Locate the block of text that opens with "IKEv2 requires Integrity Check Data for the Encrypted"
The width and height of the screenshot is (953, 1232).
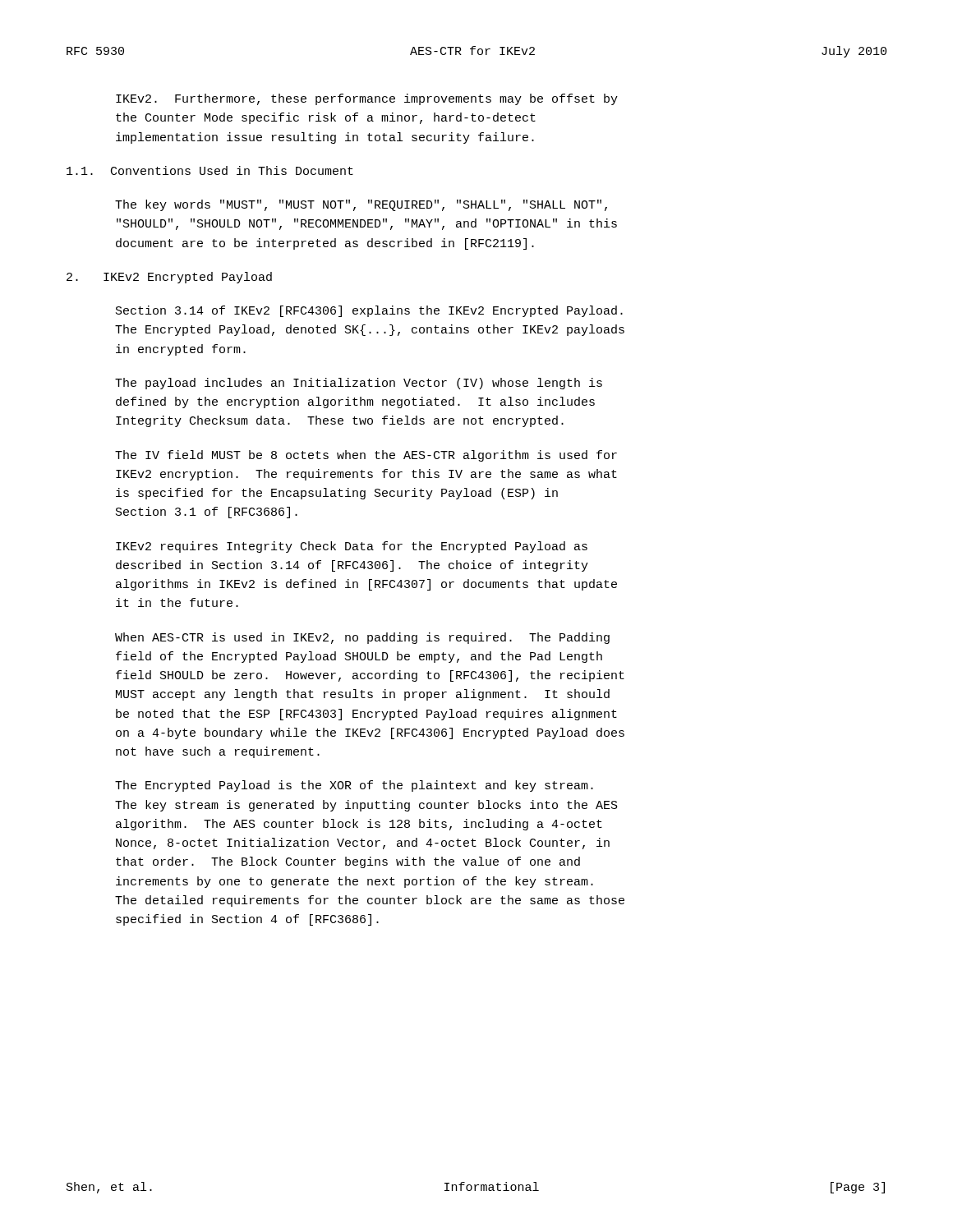(366, 576)
